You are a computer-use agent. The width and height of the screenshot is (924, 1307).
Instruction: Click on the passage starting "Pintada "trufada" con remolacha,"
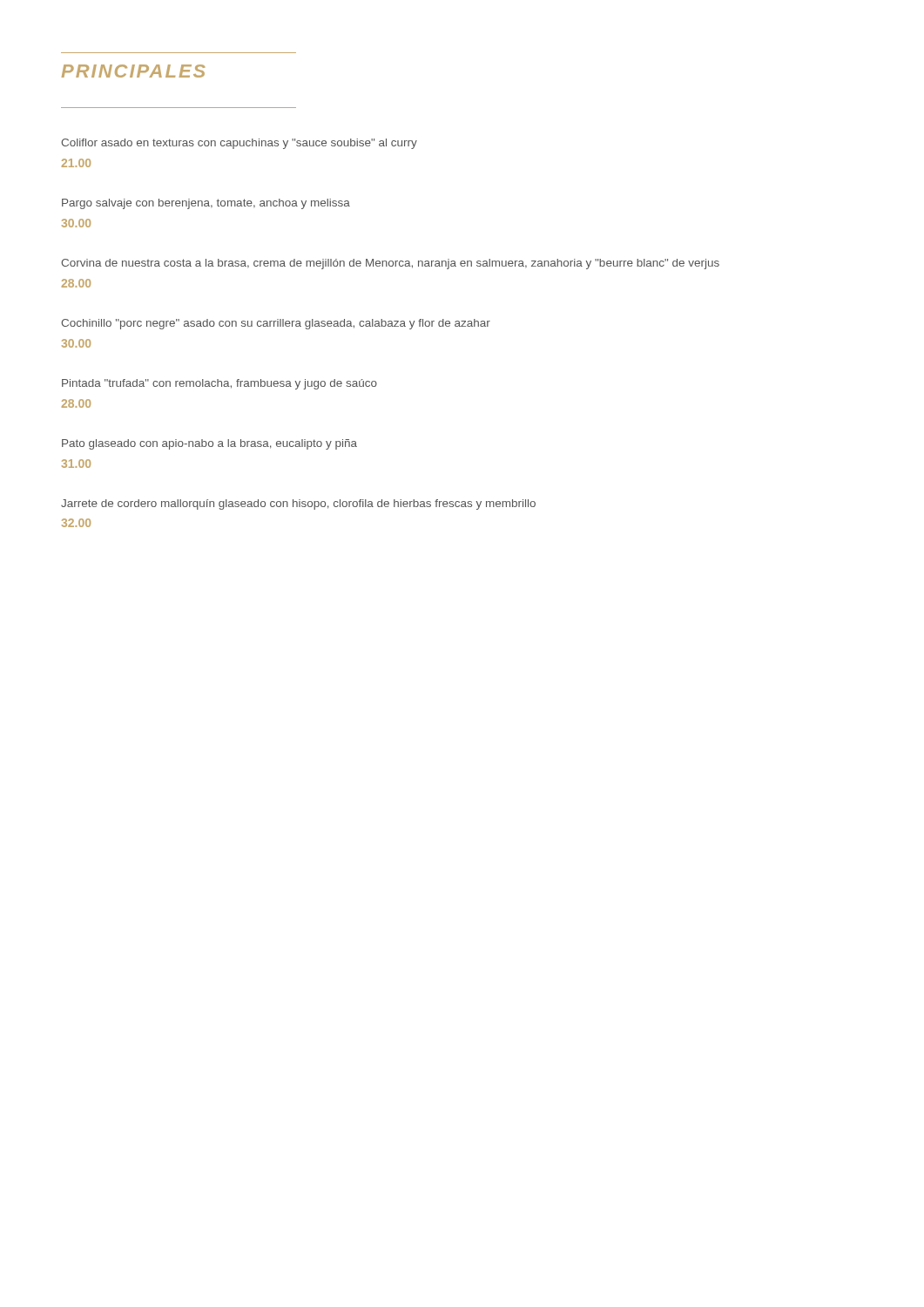[219, 384]
